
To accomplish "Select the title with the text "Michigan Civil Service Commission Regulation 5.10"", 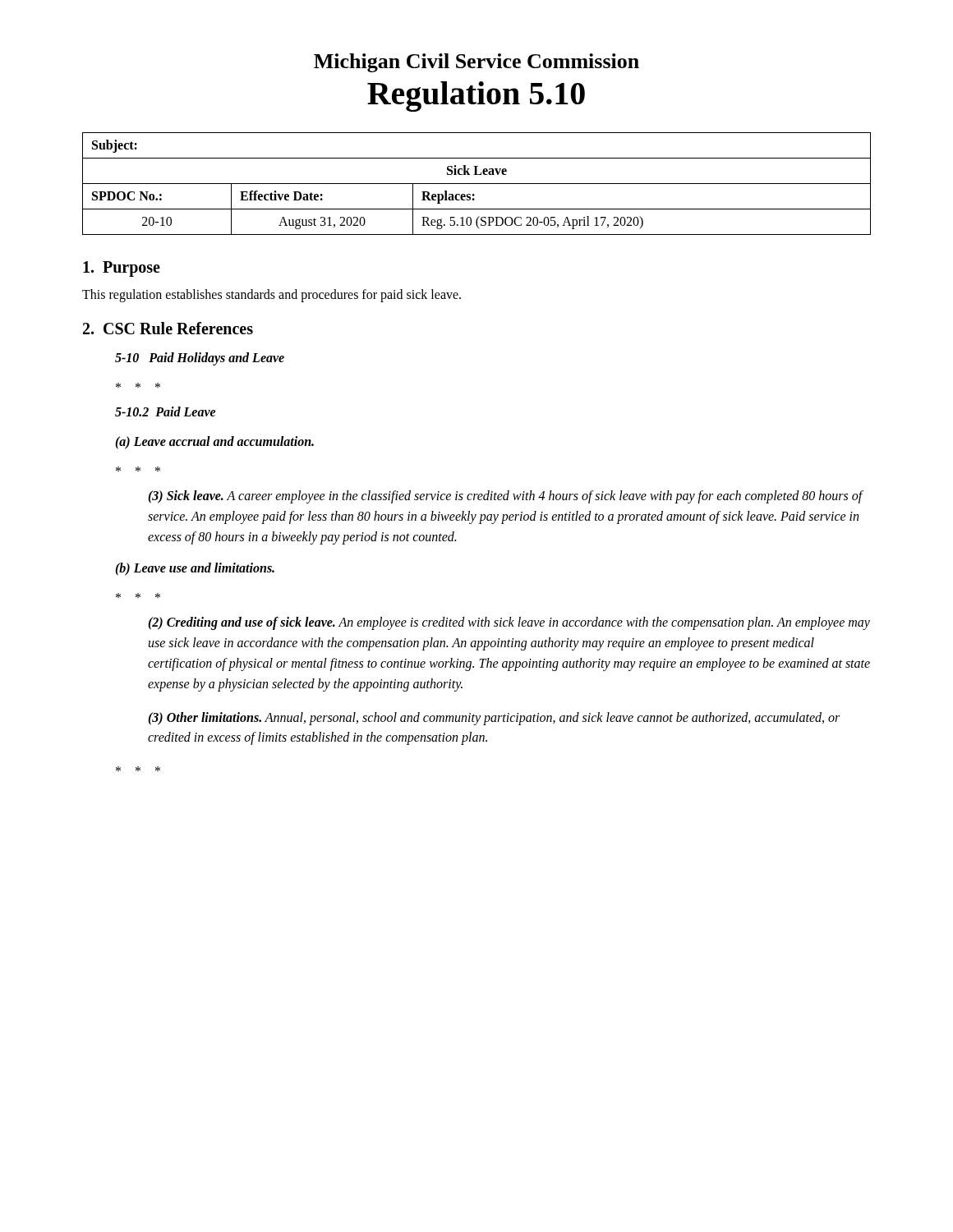I will coord(476,81).
